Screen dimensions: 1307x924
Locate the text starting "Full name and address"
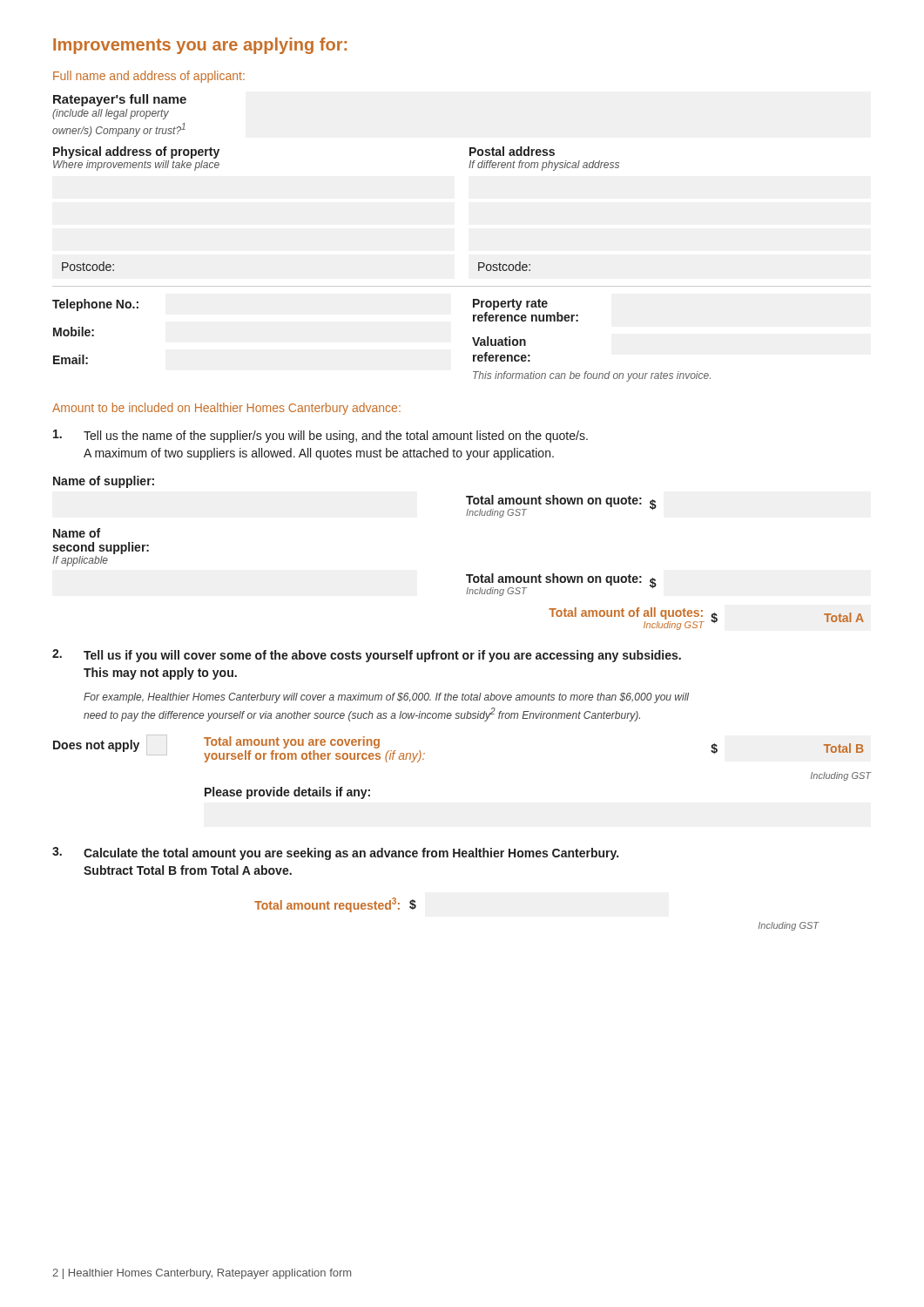point(149,76)
